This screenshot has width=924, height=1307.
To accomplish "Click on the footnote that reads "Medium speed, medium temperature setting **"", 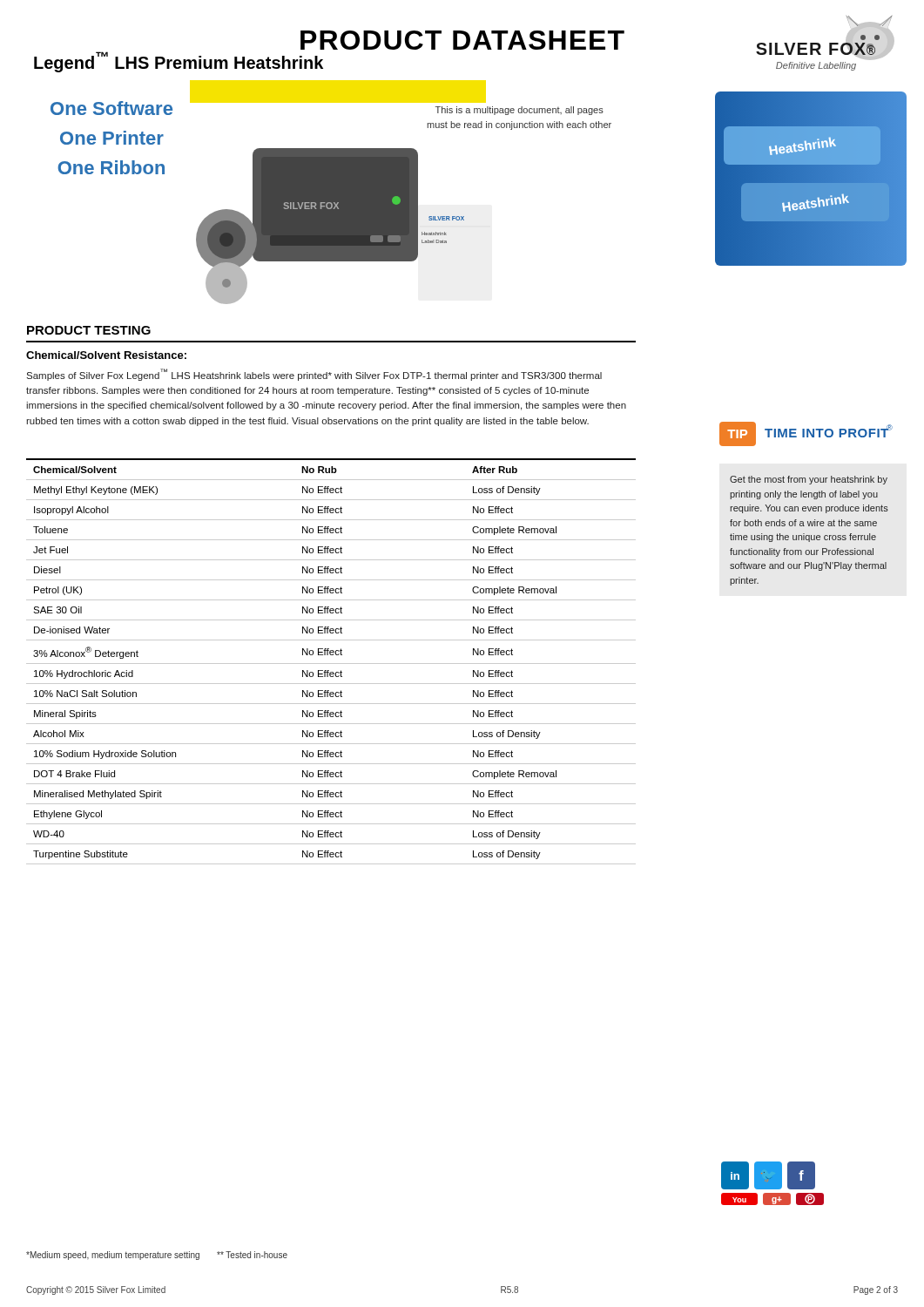I will tap(157, 1255).
